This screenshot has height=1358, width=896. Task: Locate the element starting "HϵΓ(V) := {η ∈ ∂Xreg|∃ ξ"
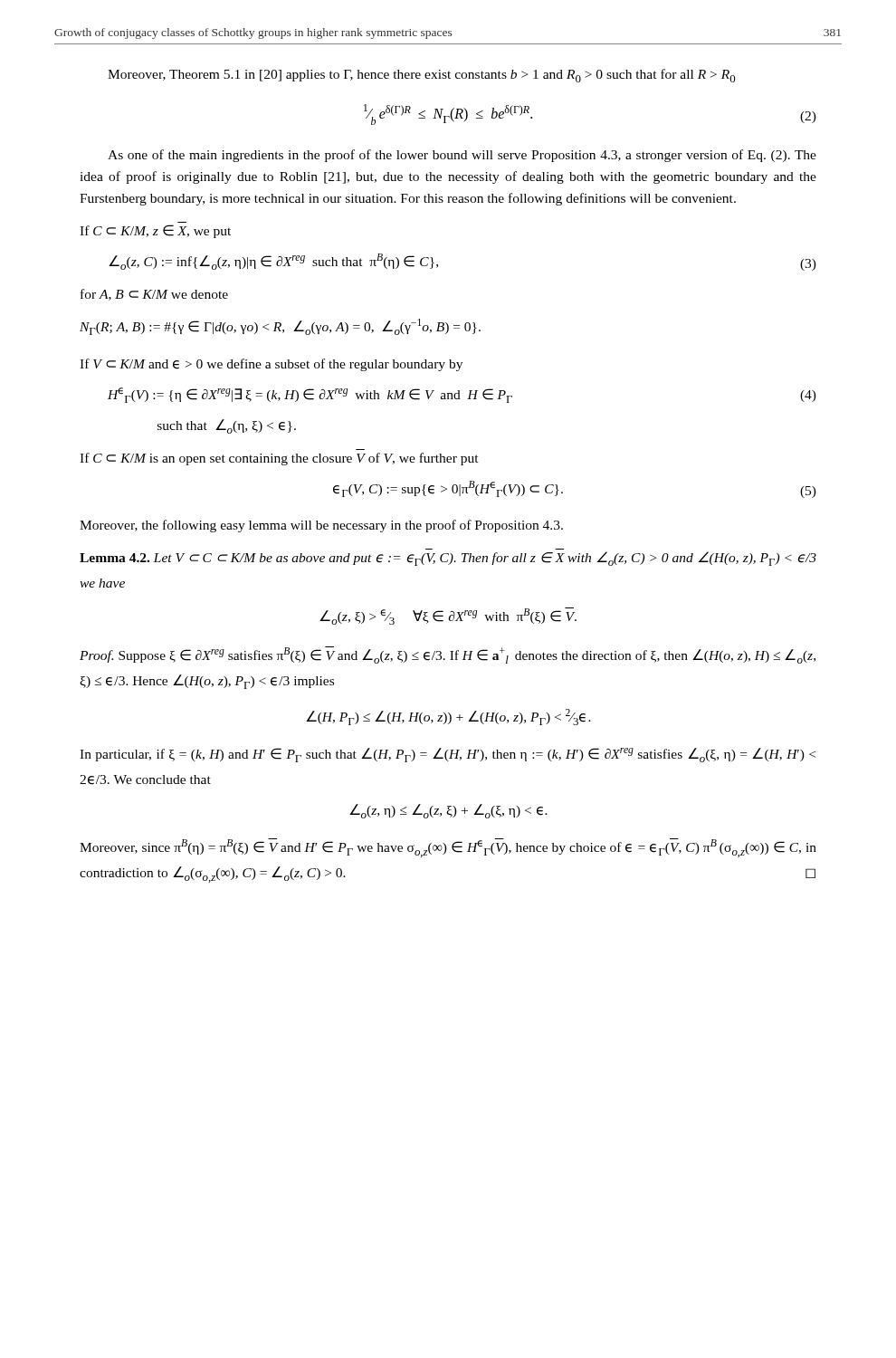click(462, 395)
